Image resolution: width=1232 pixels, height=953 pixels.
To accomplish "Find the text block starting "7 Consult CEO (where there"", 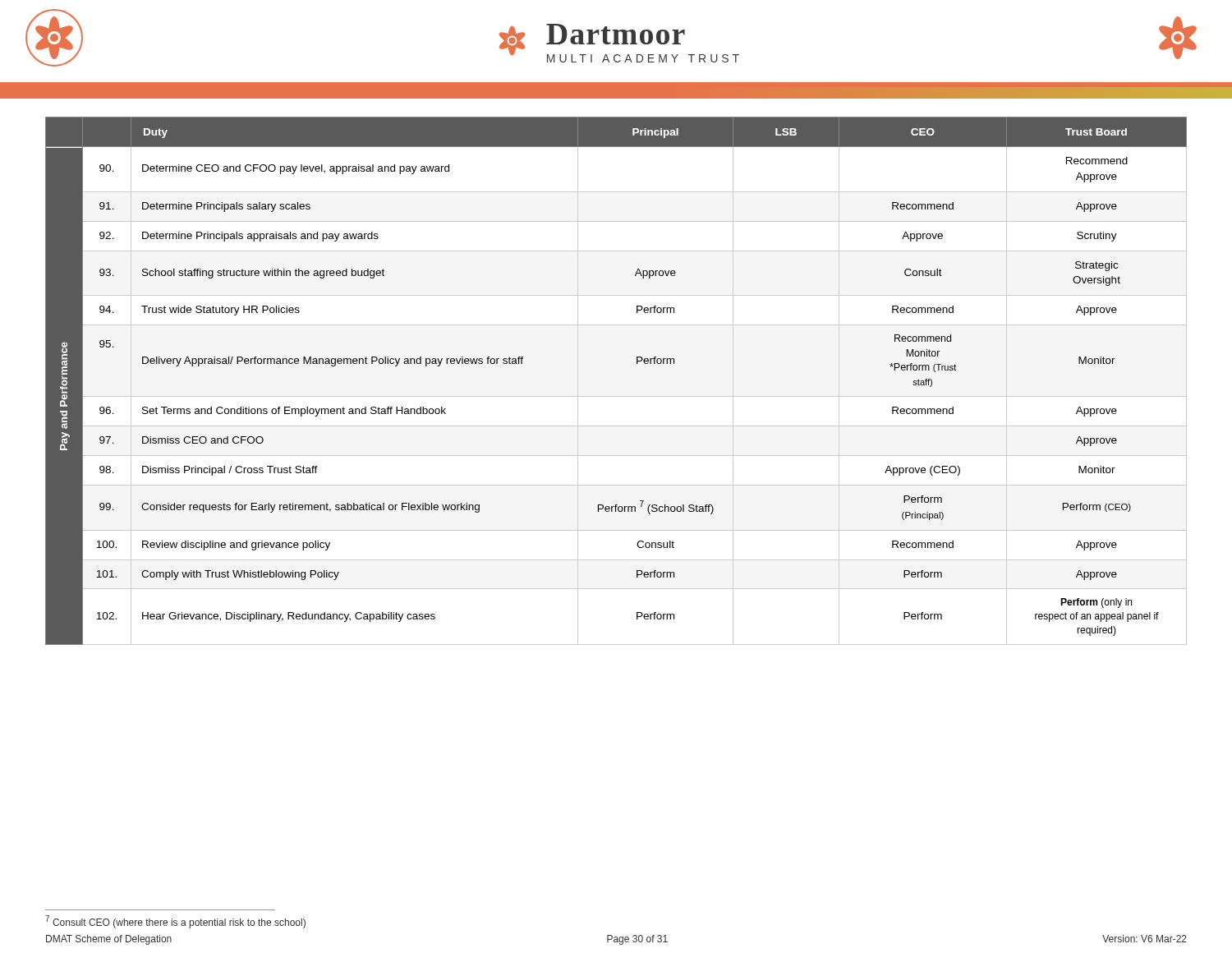I will pos(176,921).
